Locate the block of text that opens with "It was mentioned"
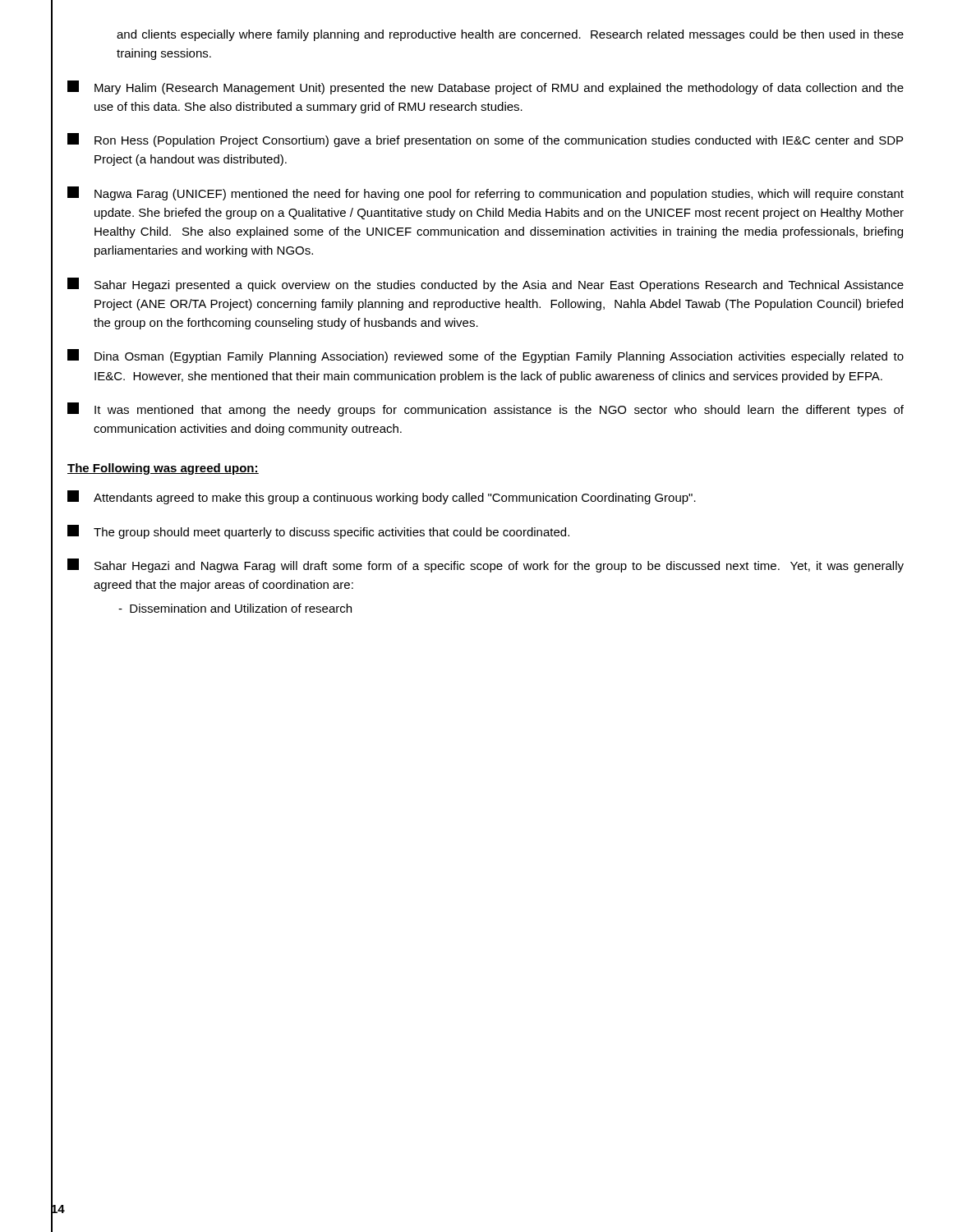 [486, 419]
